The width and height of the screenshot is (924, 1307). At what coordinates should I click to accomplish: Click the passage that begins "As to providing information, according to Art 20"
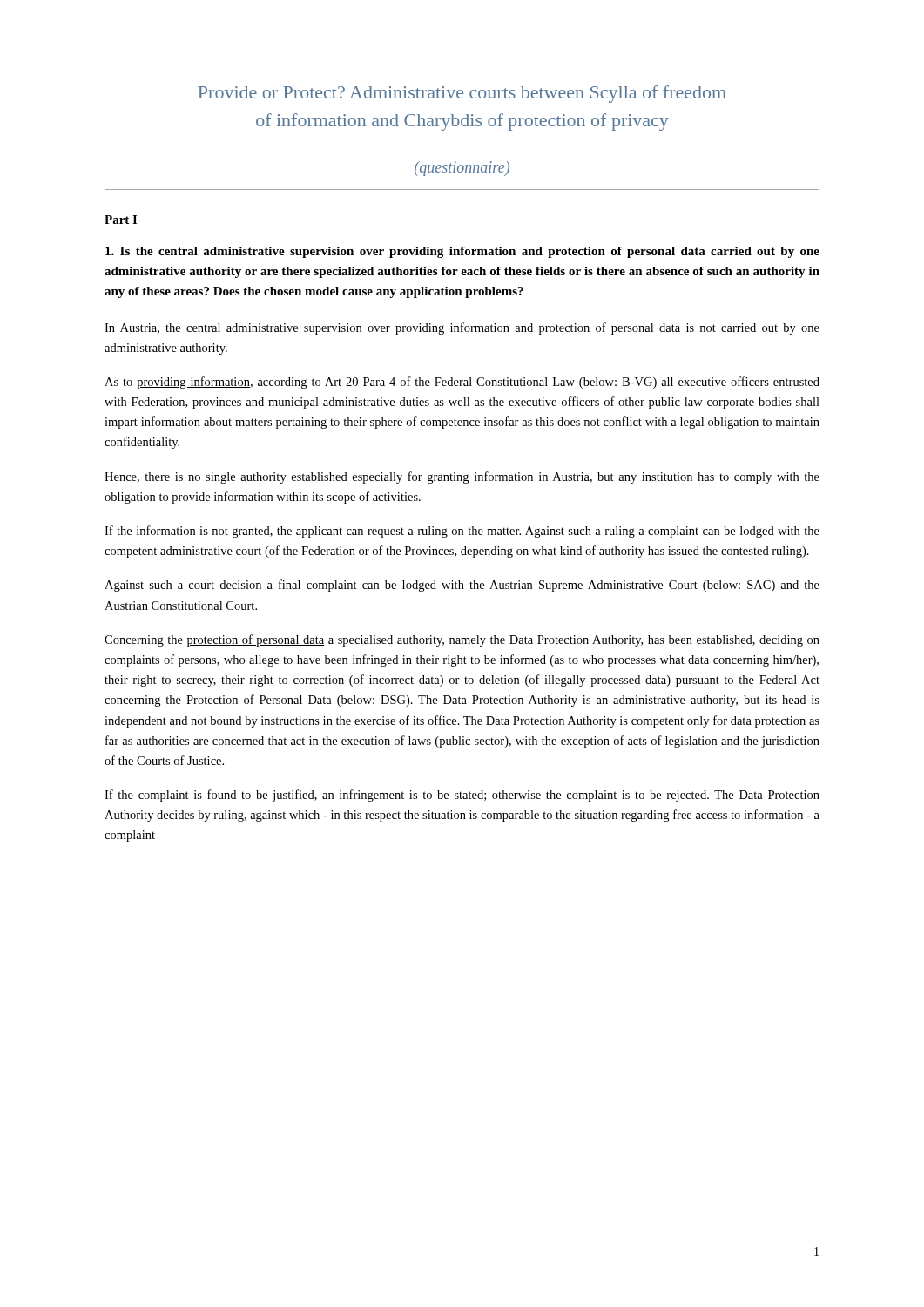[x=462, y=412]
